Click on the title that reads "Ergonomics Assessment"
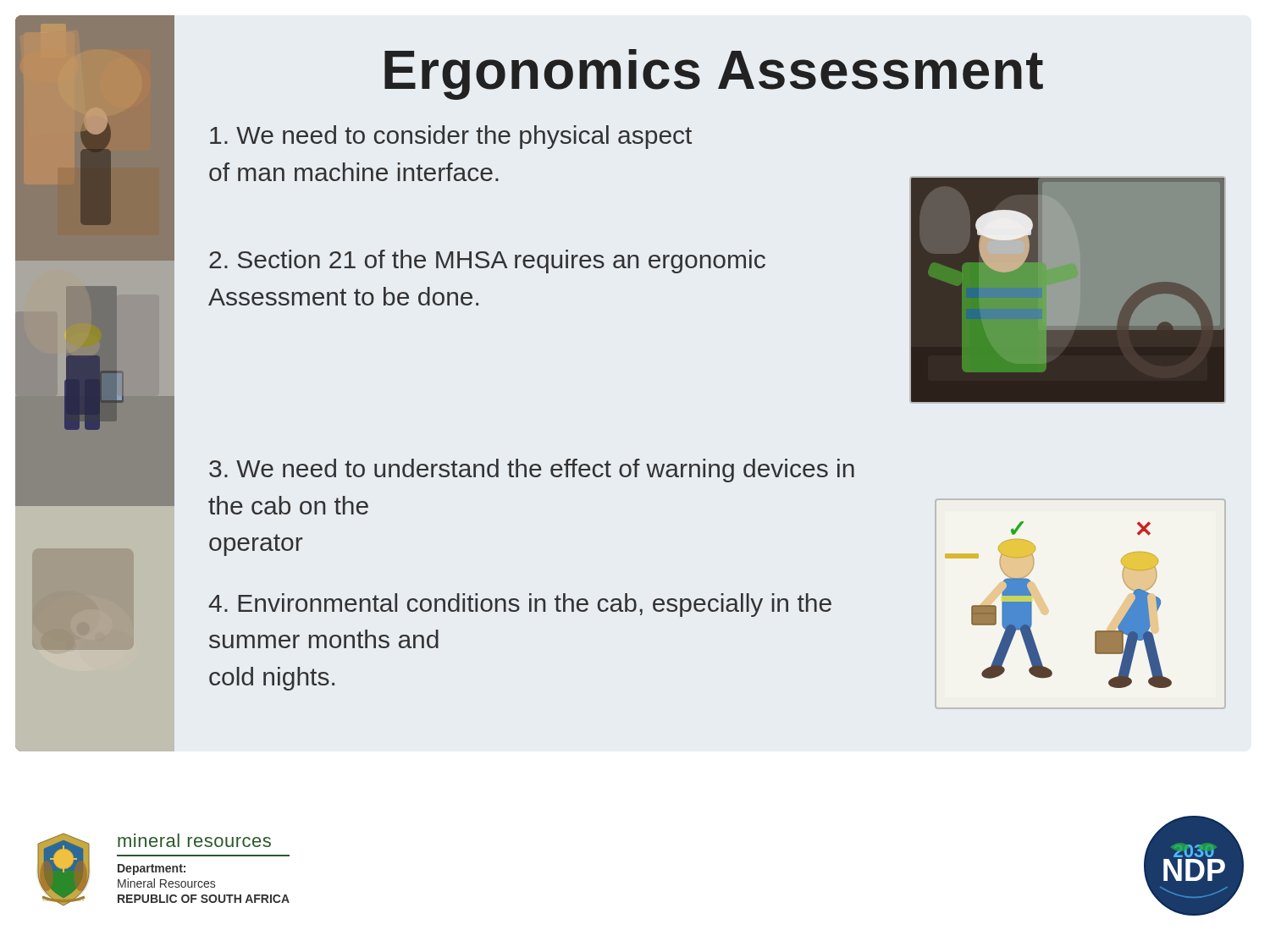 pos(713,70)
